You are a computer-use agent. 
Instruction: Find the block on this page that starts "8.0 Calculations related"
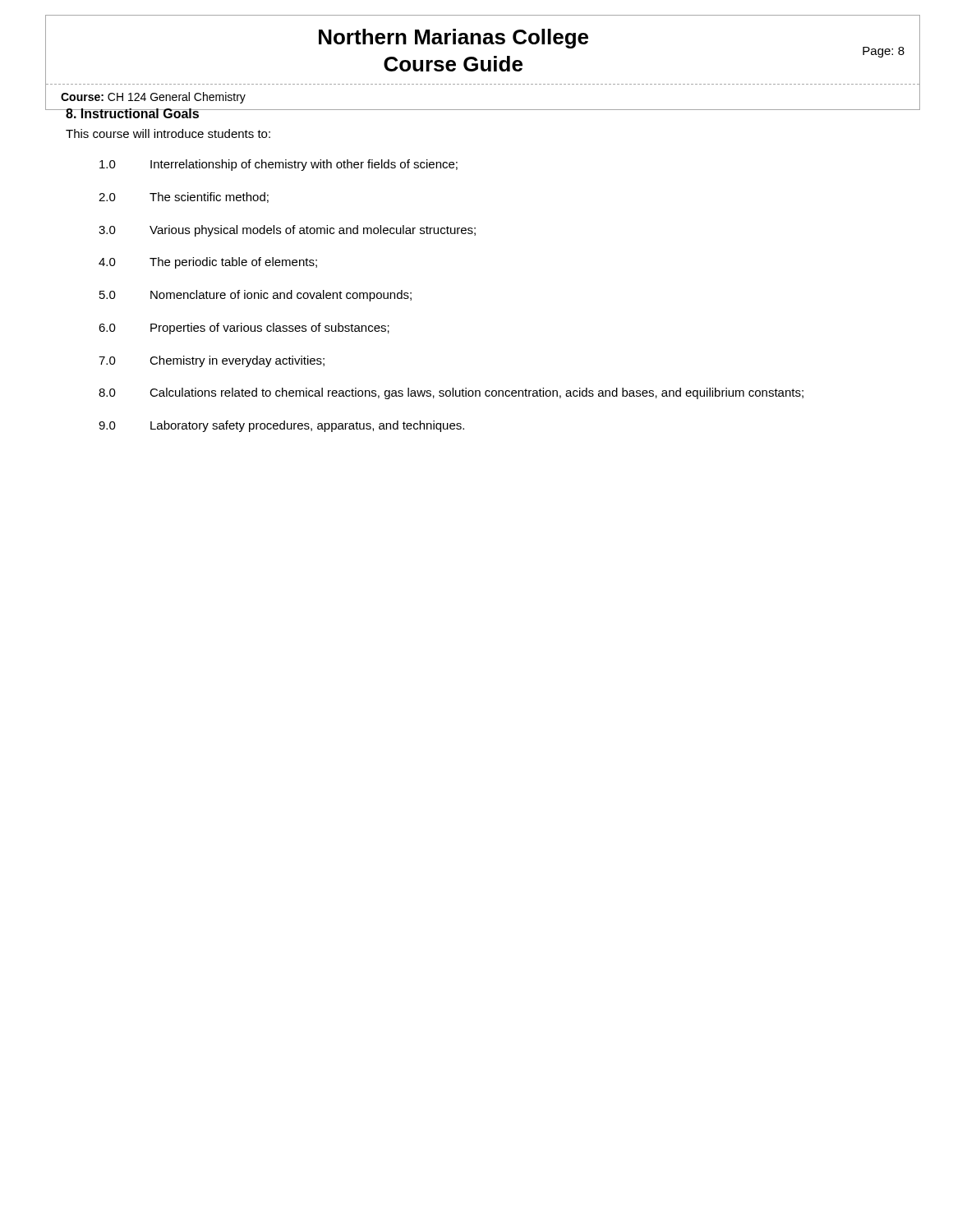tap(501, 393)
